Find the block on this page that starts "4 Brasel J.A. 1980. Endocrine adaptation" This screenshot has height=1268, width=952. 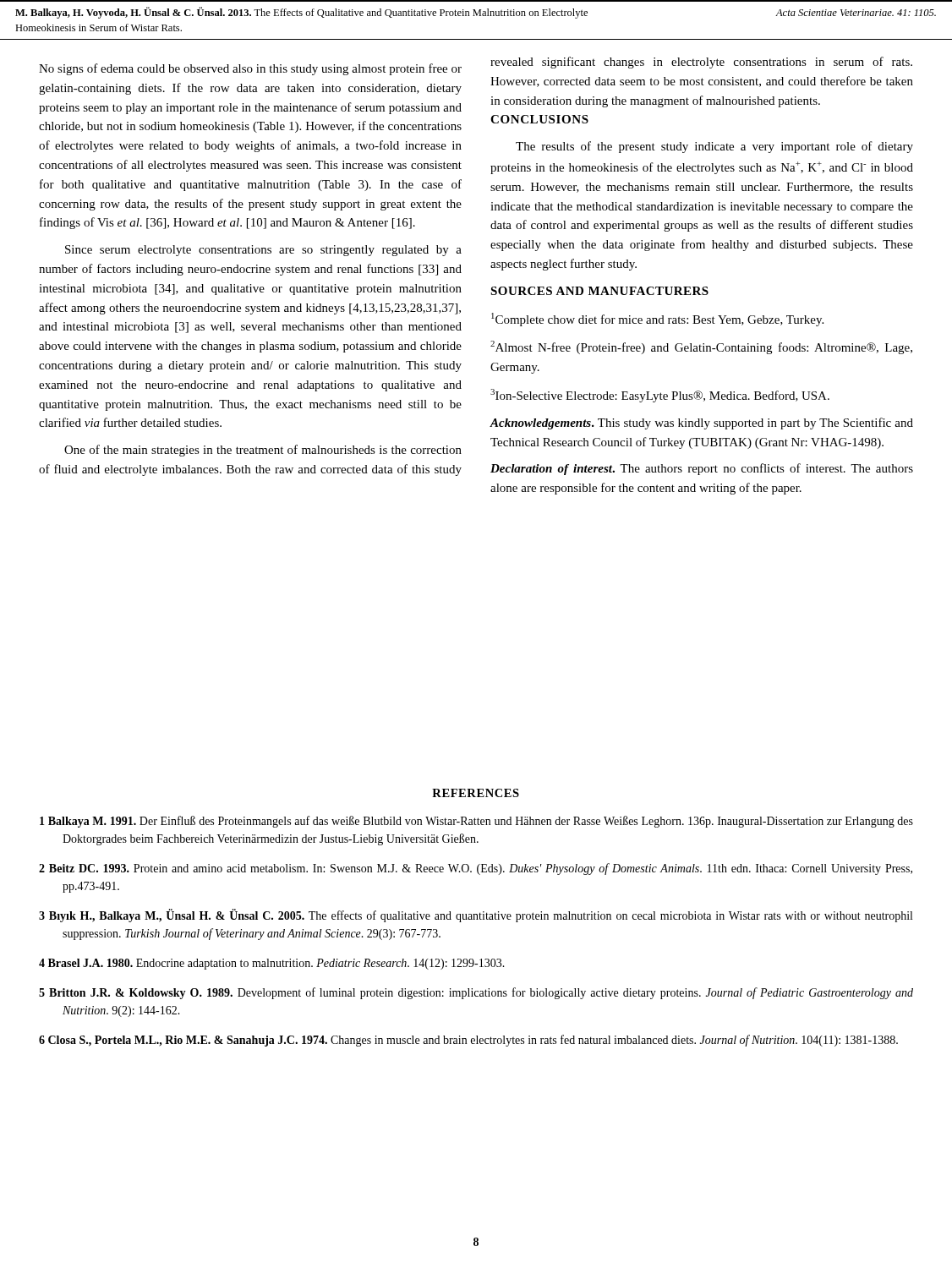tap(476, 963)
